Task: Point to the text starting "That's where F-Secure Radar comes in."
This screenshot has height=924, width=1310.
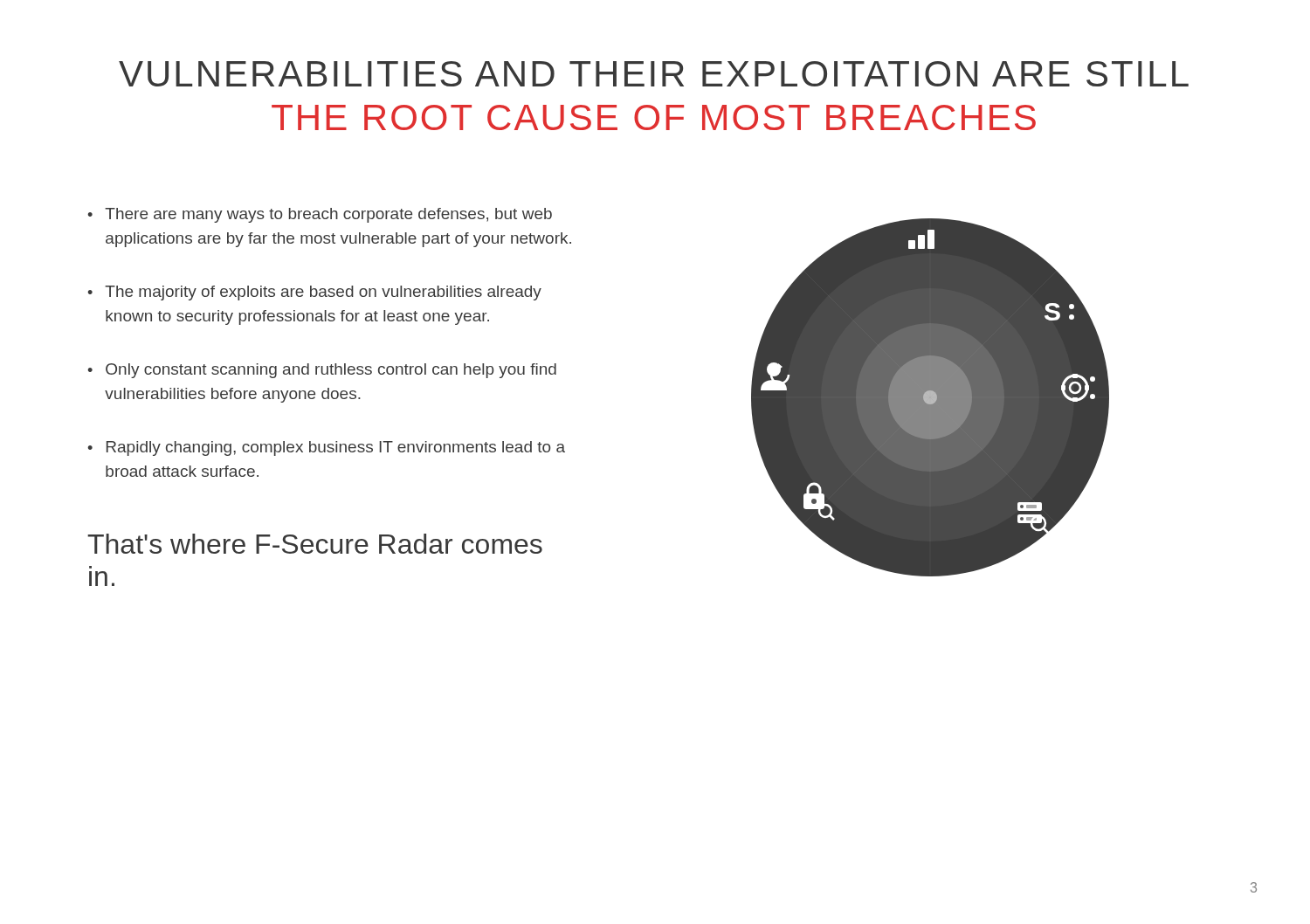Action: [315, 560]
